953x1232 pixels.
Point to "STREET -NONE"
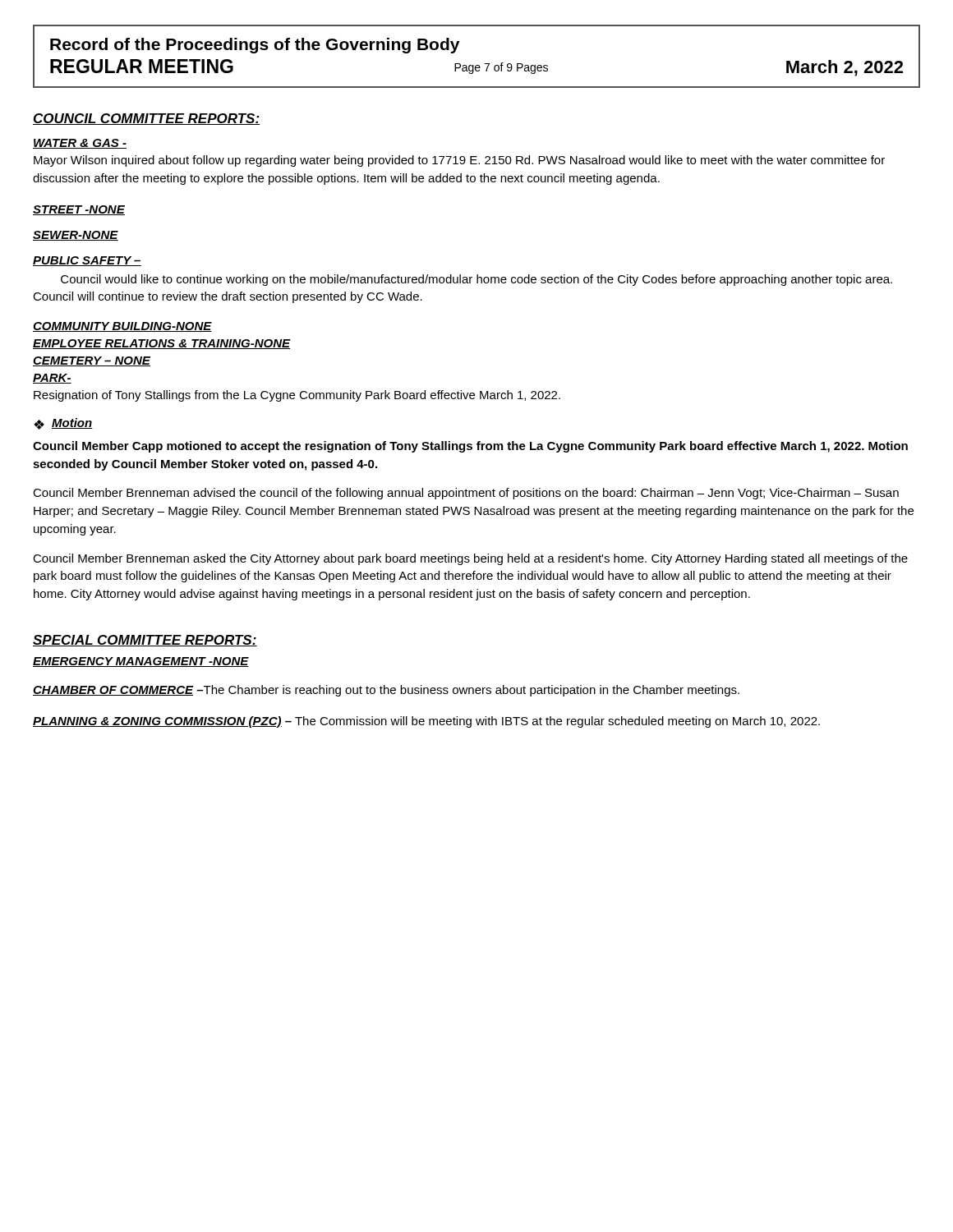coord(79,209)
